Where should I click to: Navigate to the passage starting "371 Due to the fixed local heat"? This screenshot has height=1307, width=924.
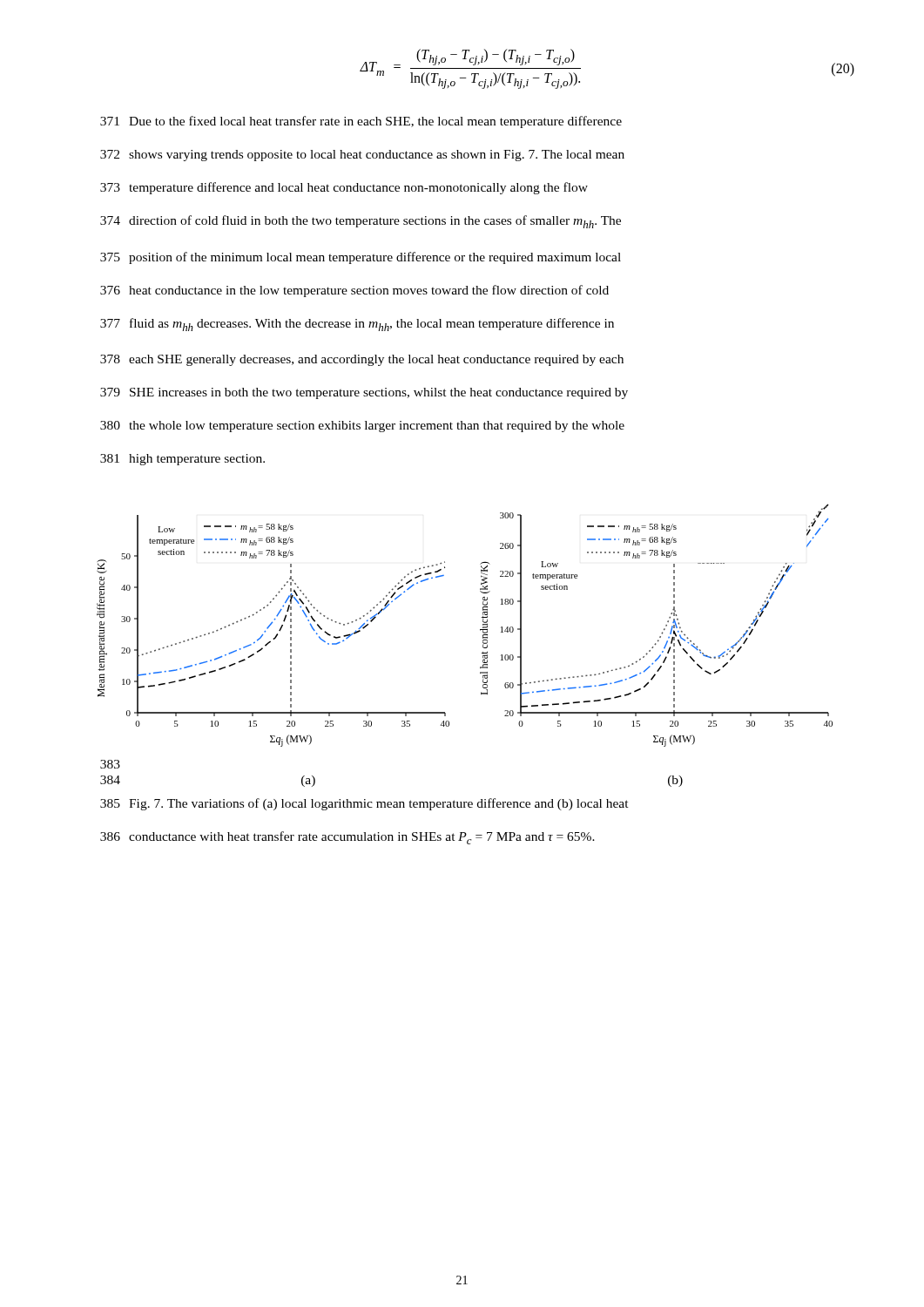tap(471, 121)
